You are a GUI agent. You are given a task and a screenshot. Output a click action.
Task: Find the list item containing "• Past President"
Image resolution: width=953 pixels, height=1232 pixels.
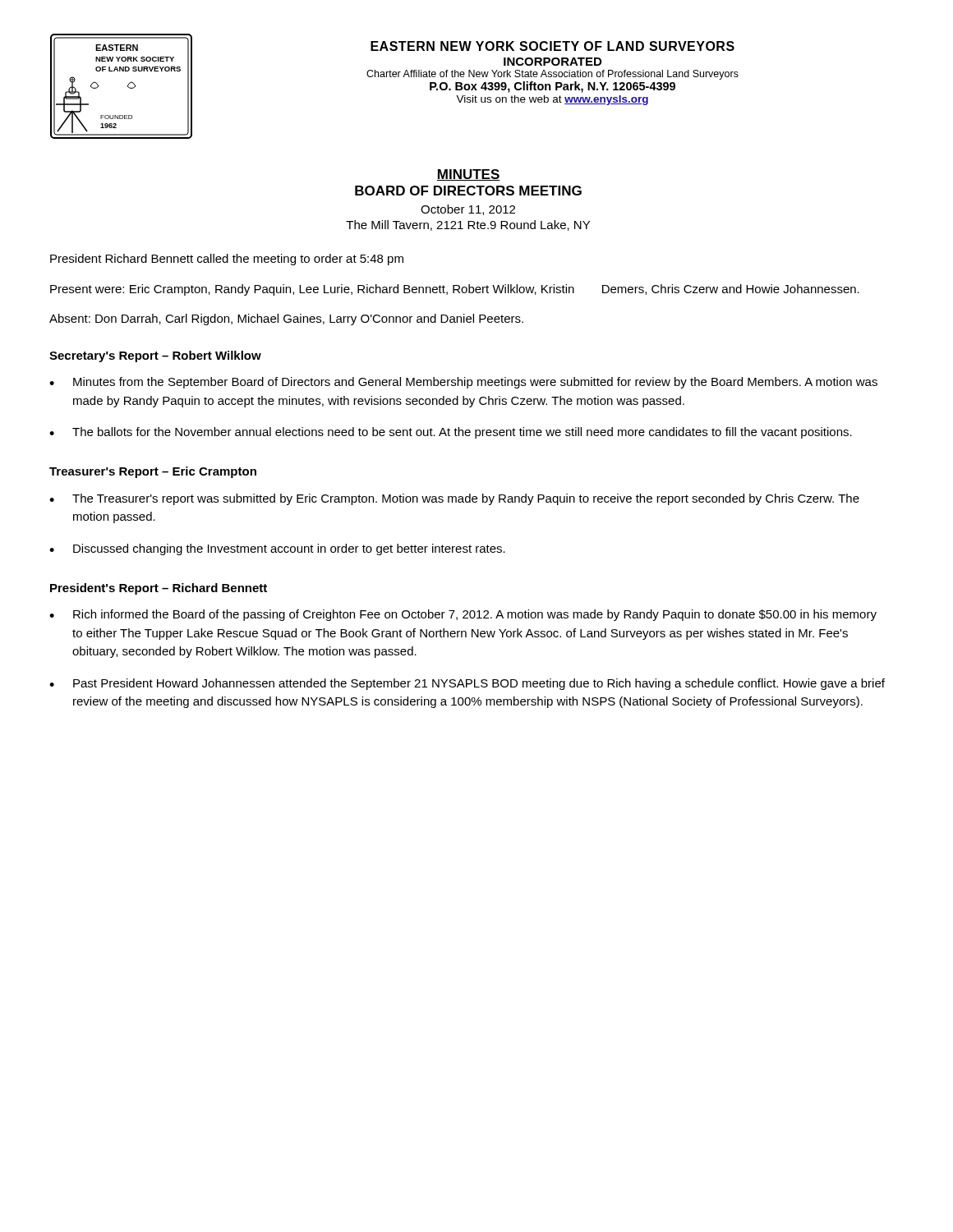[x=468, y=693]
